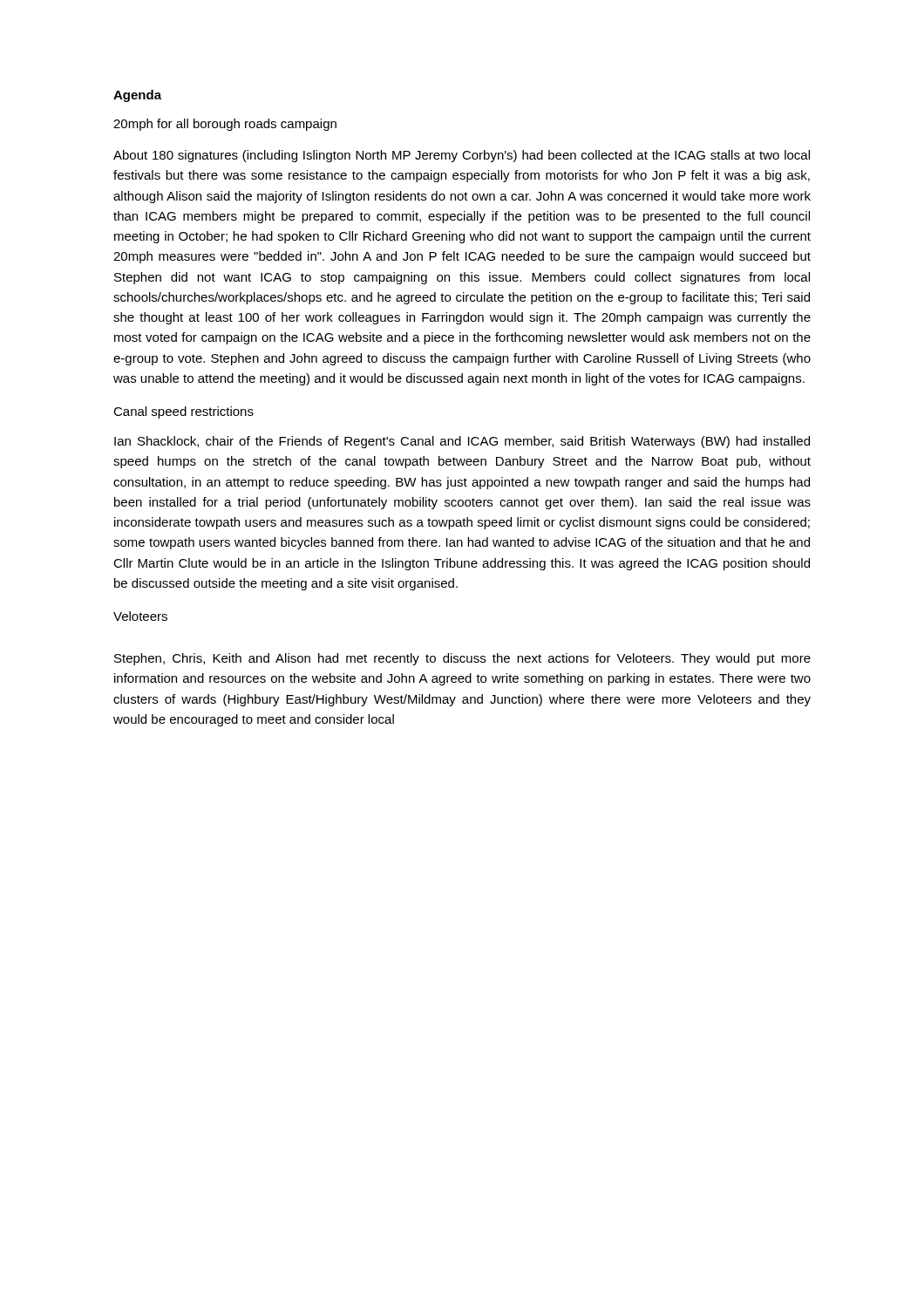Click a section header
This screenshot has width=924, height=1308.
[137, 95]
